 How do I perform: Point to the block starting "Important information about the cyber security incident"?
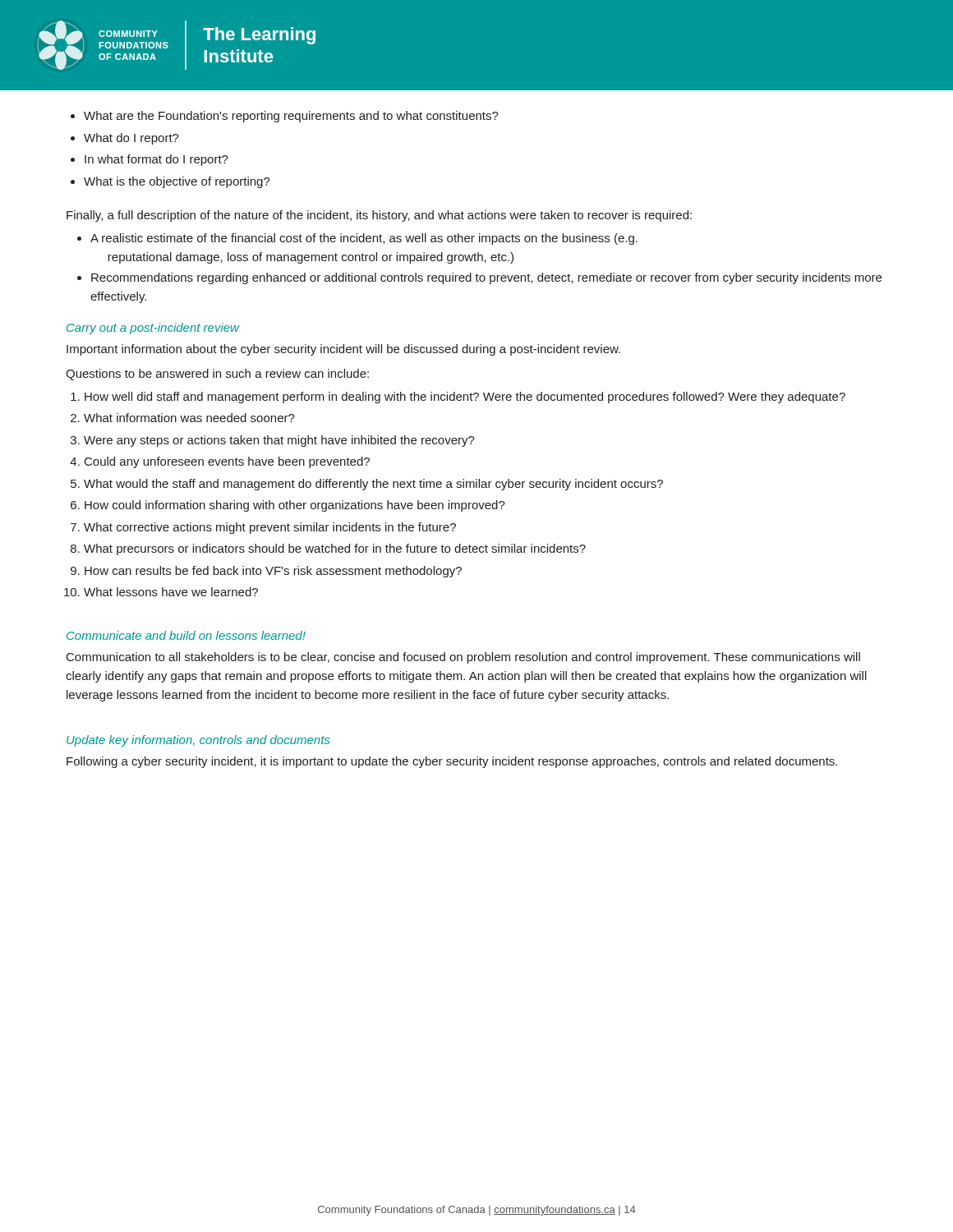476,349
